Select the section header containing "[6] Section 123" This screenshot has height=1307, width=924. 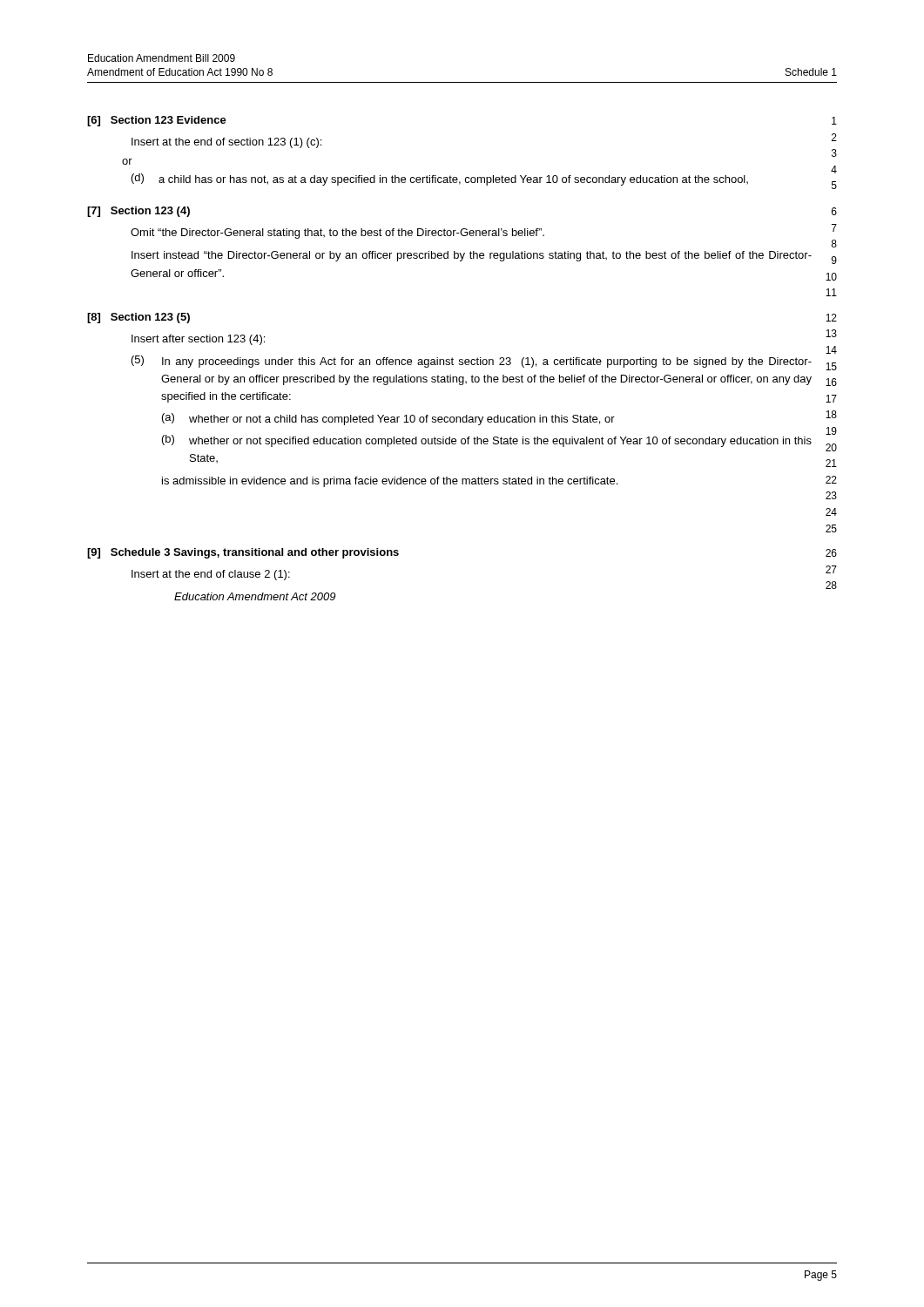157,120
